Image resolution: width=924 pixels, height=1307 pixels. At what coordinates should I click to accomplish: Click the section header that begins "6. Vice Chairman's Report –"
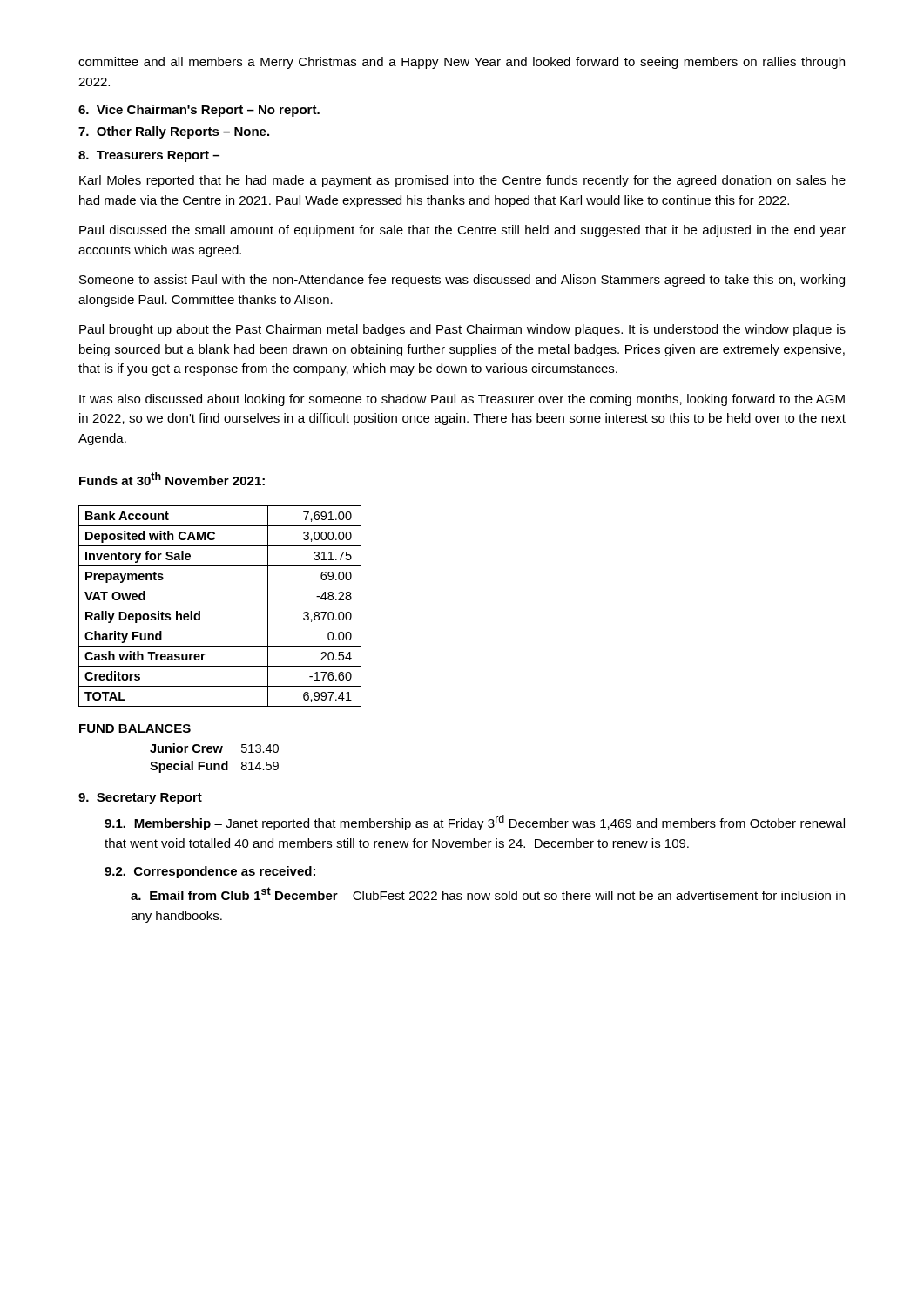click(199, 109)
